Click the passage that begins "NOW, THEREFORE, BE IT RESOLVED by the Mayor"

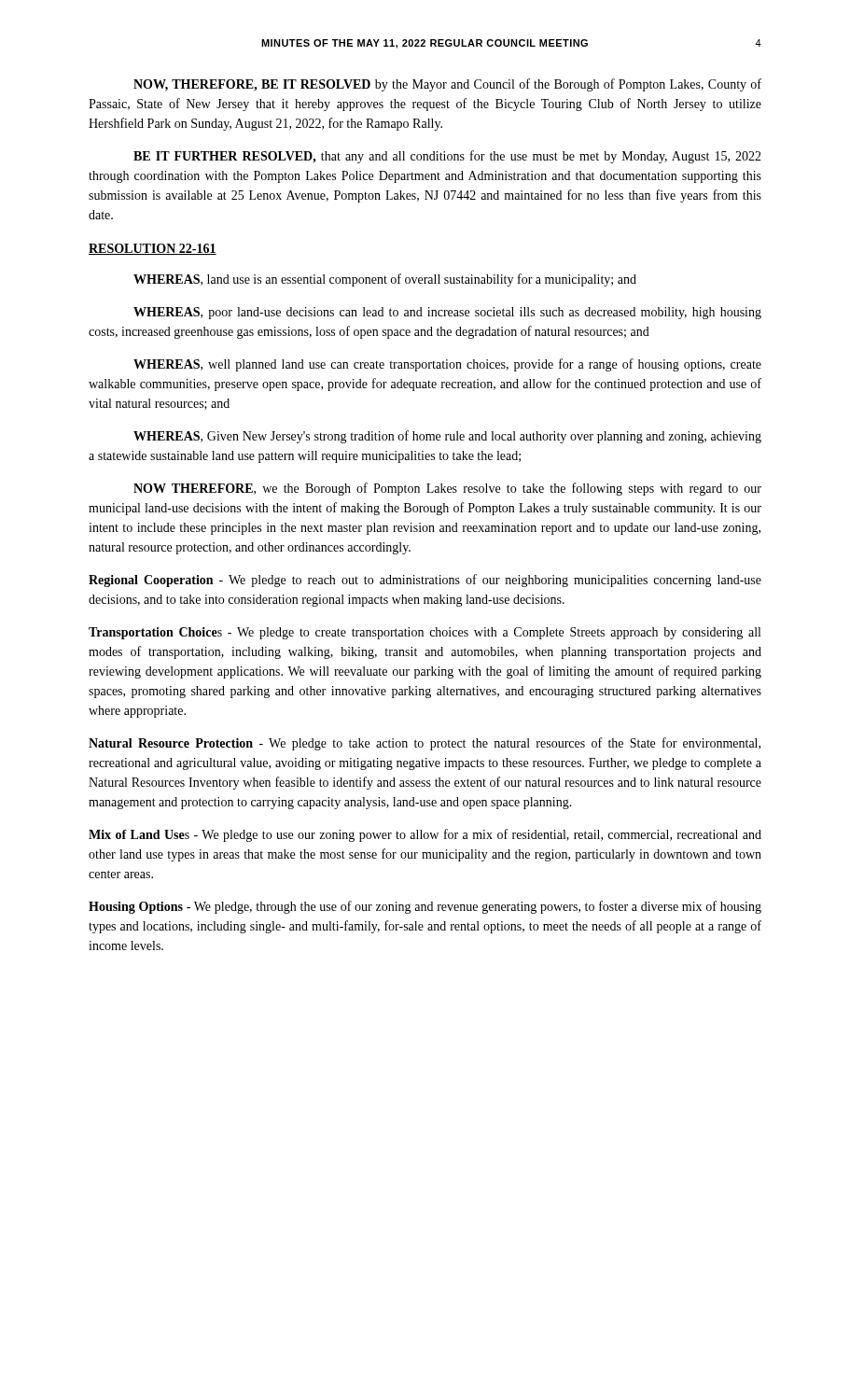tap(425, 104)
